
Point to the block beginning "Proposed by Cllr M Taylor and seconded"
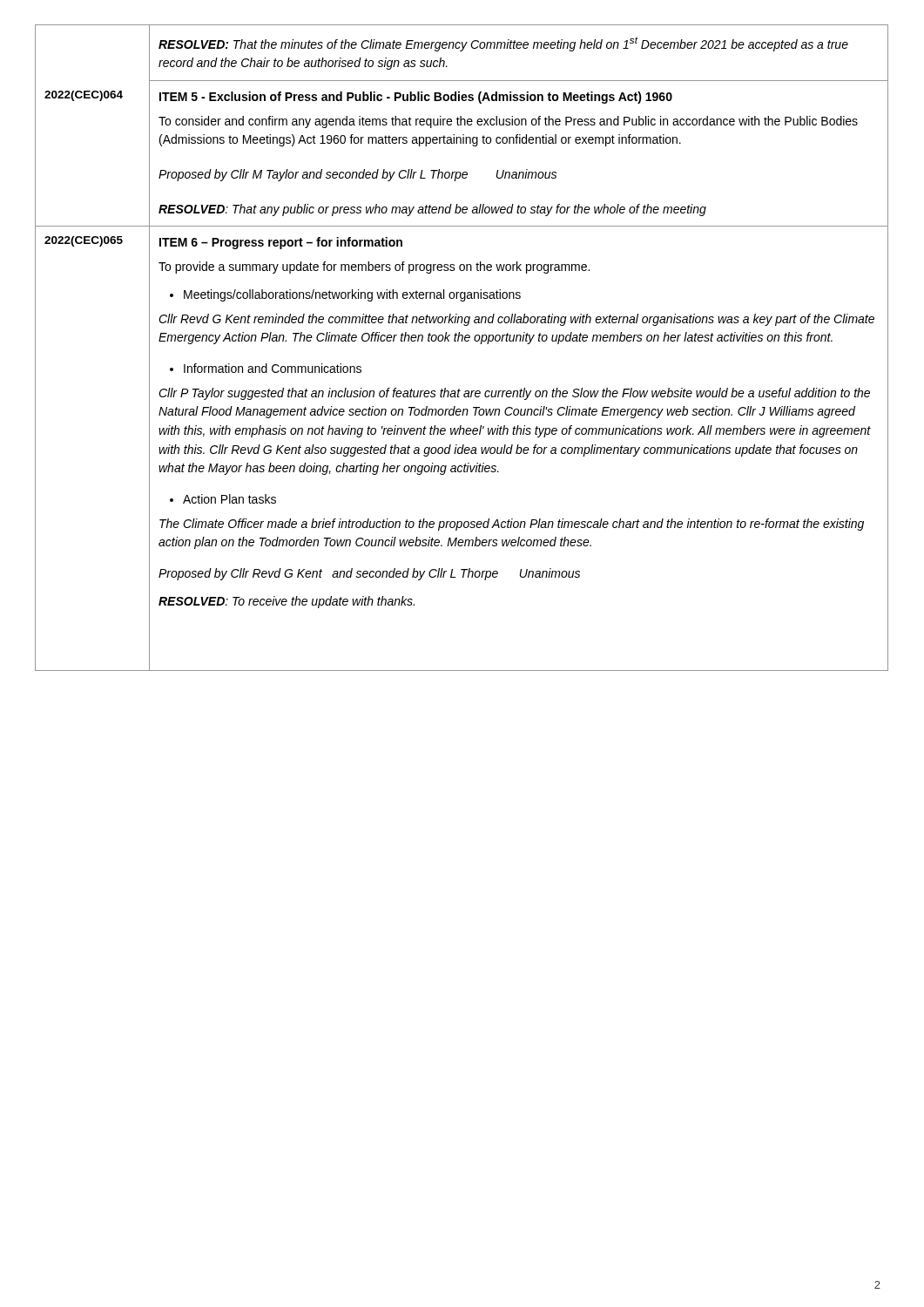(358, 174)
